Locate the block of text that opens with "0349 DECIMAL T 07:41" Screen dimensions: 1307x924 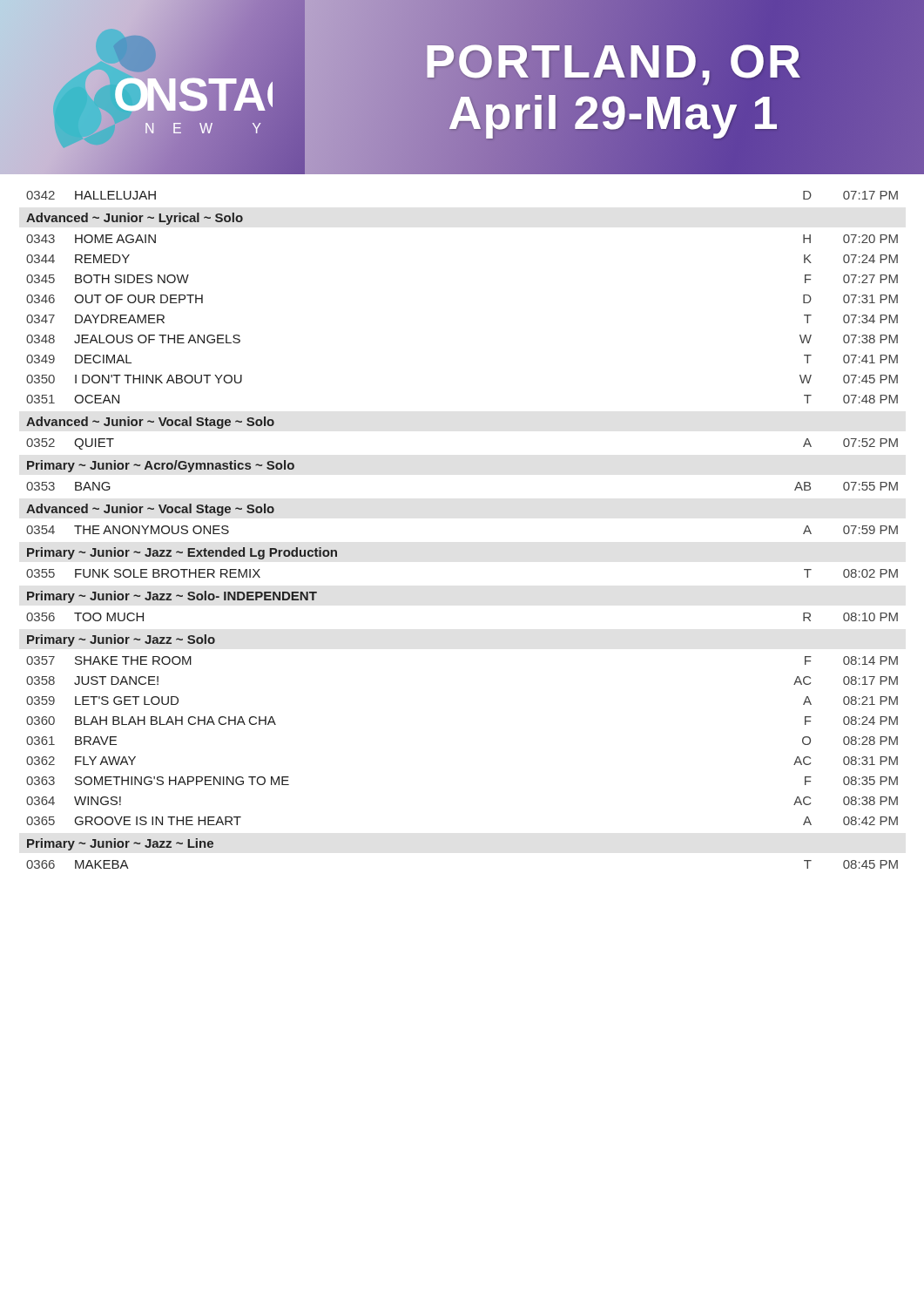click(x=37, y=359)
